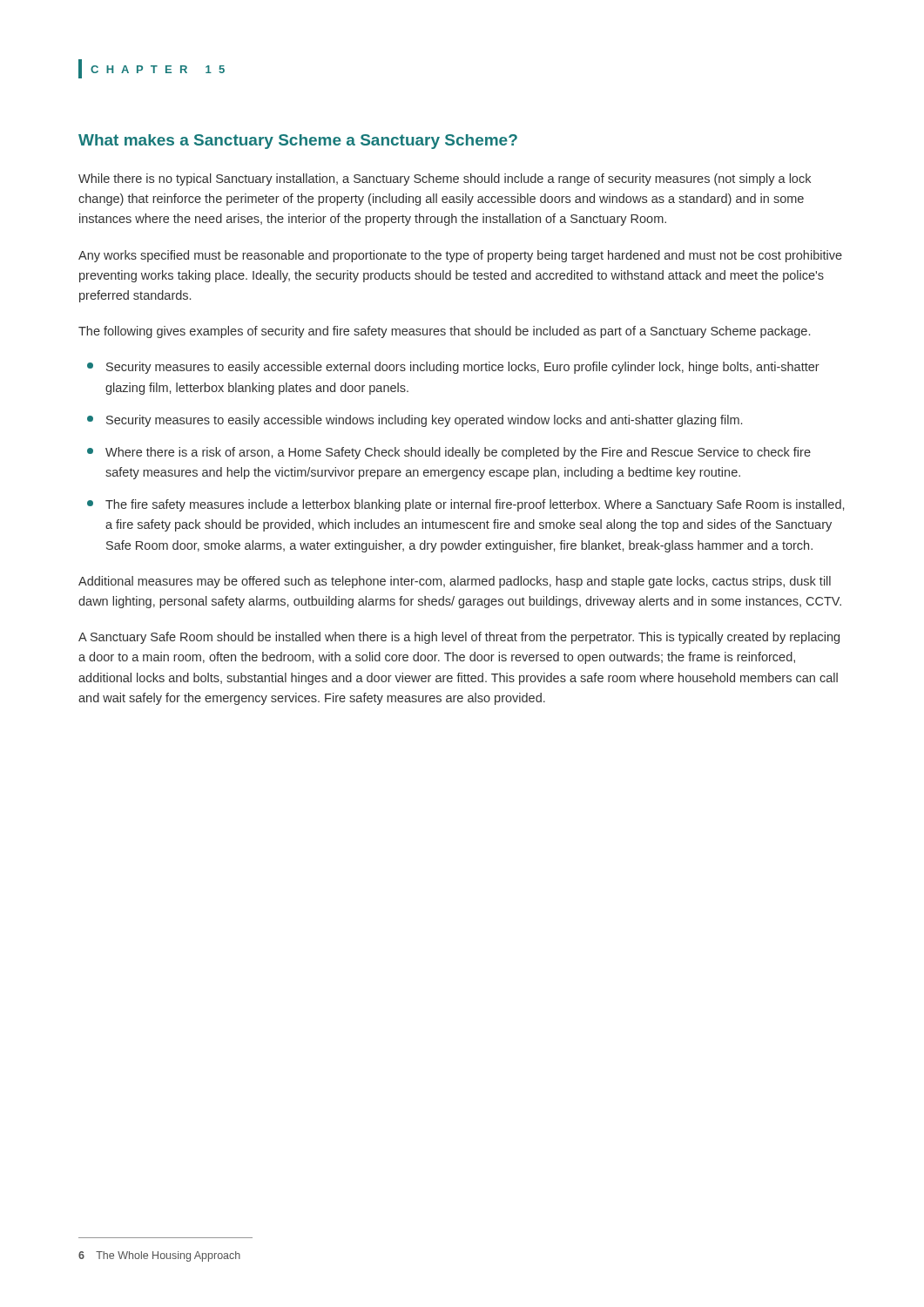This screenshot has width=924, height=1307.
Task: Find the text block with the text "A Sanctuary Safe Room should be installed when"
Action: point(459,667)
